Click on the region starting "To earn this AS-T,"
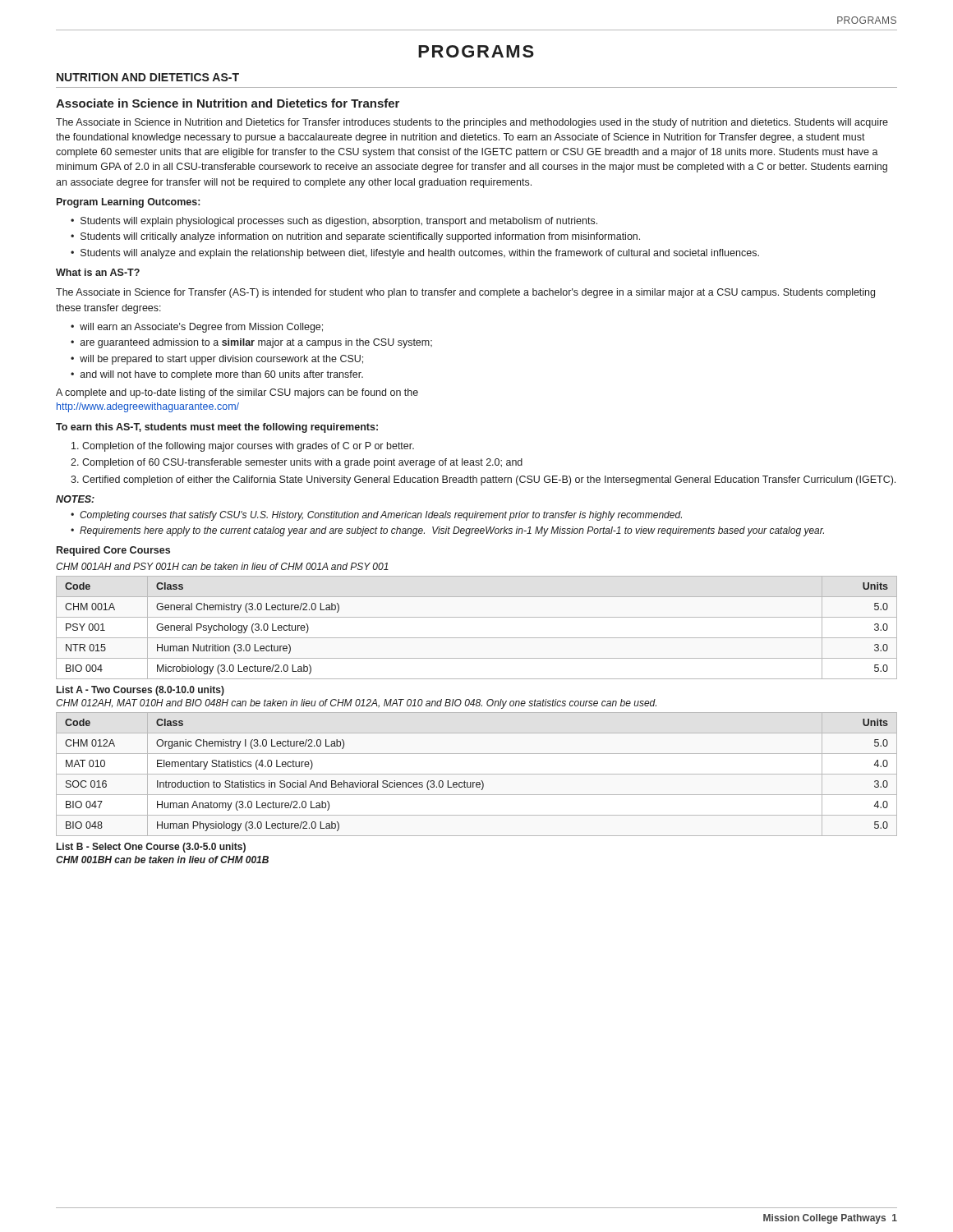The width and height of the screenshot is (953, 1232). point(217,428)
